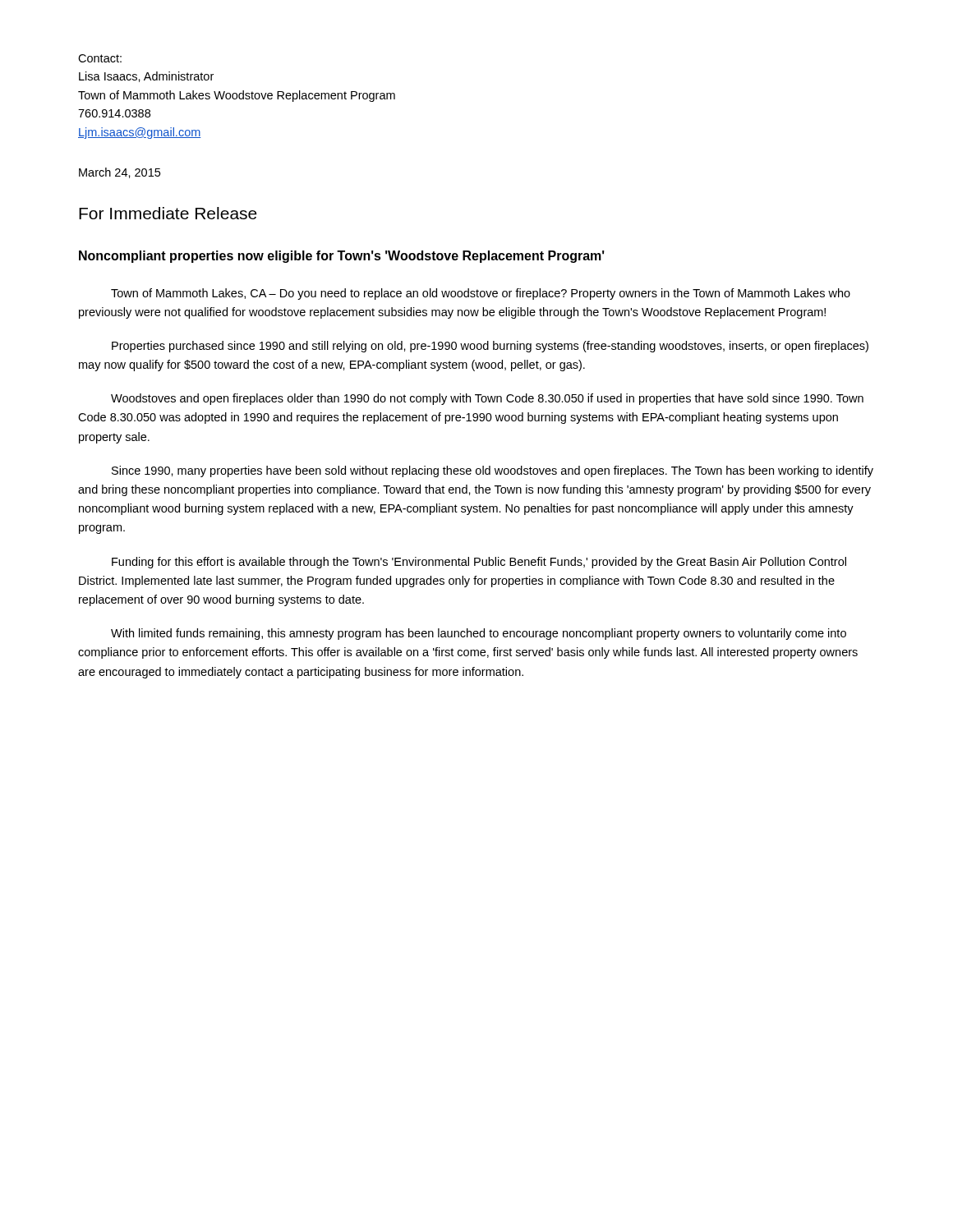The height and width of the screenshot is (1232, 953).
Task: Find the text block that says "Since 1990, many properties have been sold"
Action: point(476,499)
